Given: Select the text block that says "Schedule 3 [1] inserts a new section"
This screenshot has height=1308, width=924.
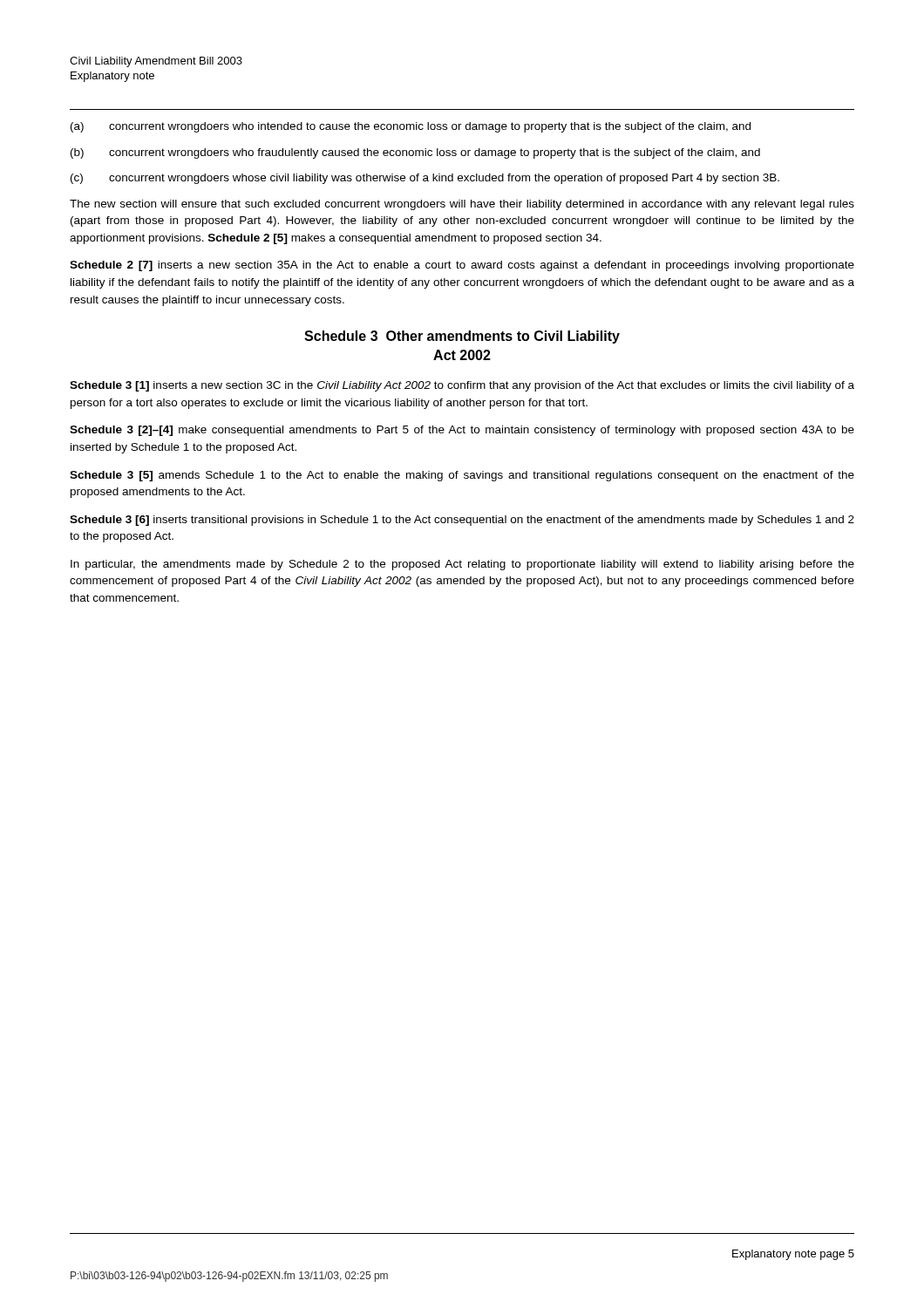Looking at the screenshot, I should [462, 394].
